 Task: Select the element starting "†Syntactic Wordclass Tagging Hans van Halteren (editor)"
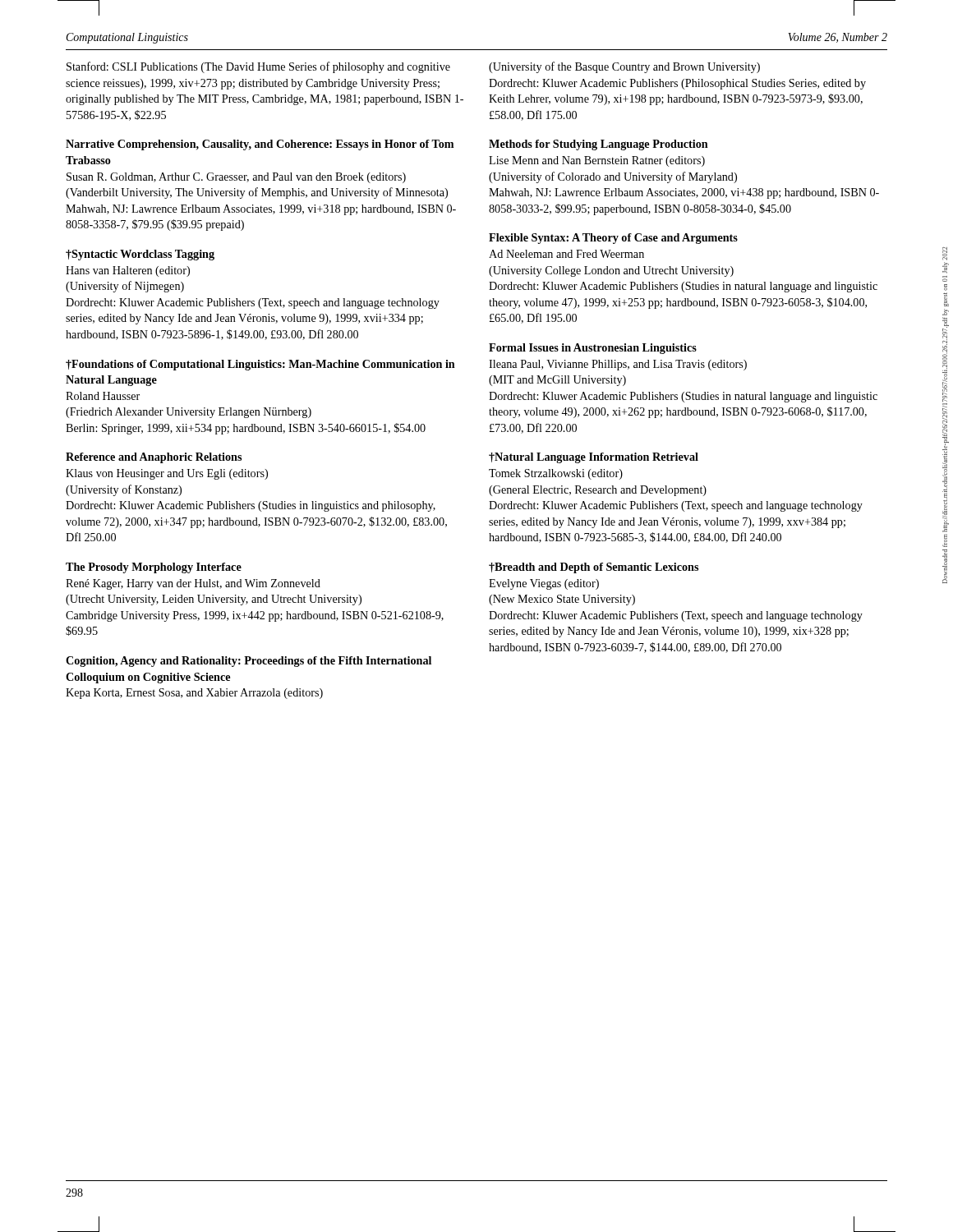point(265,295)
